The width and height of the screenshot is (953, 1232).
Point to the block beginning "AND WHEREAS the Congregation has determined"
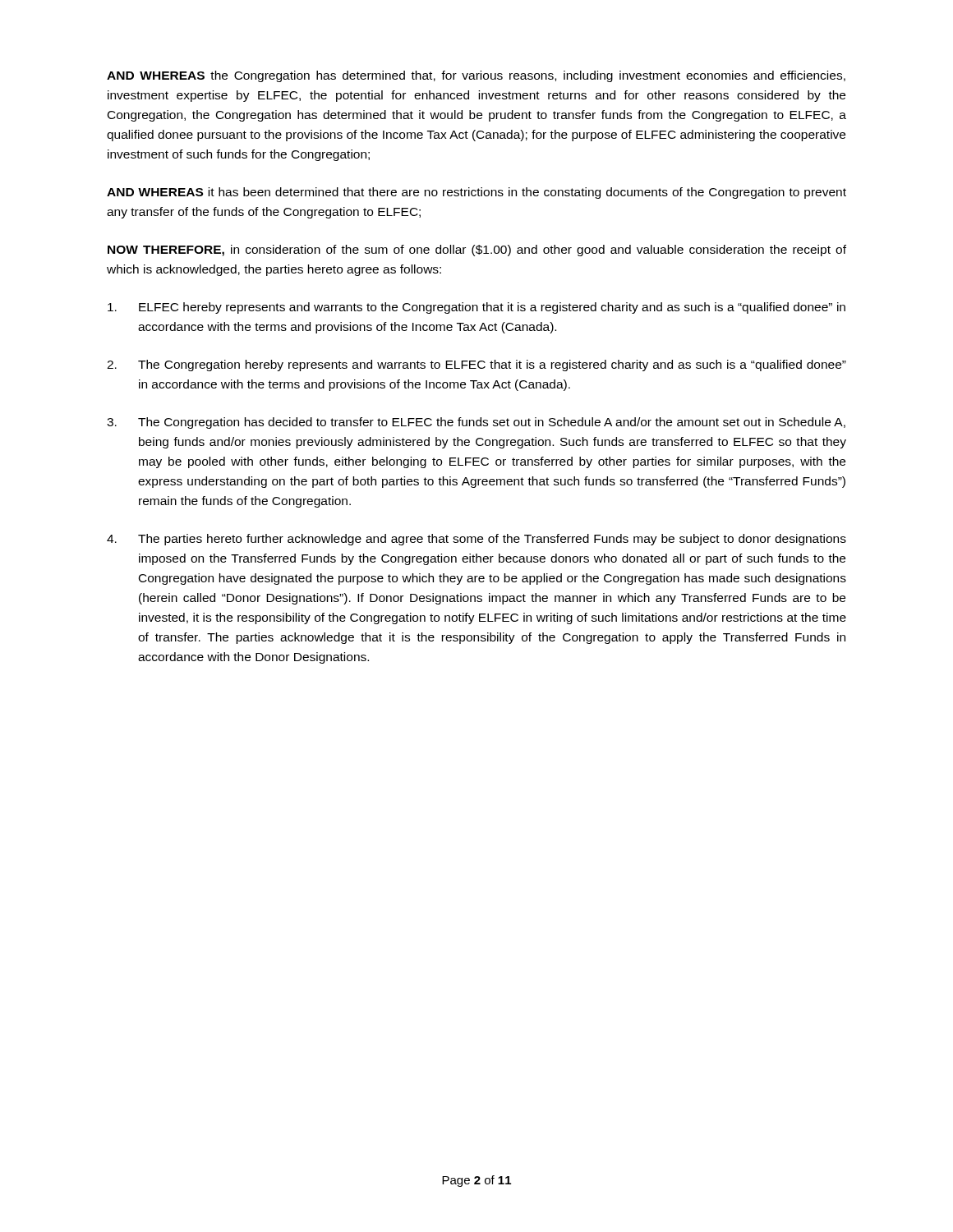pos(476,115)
